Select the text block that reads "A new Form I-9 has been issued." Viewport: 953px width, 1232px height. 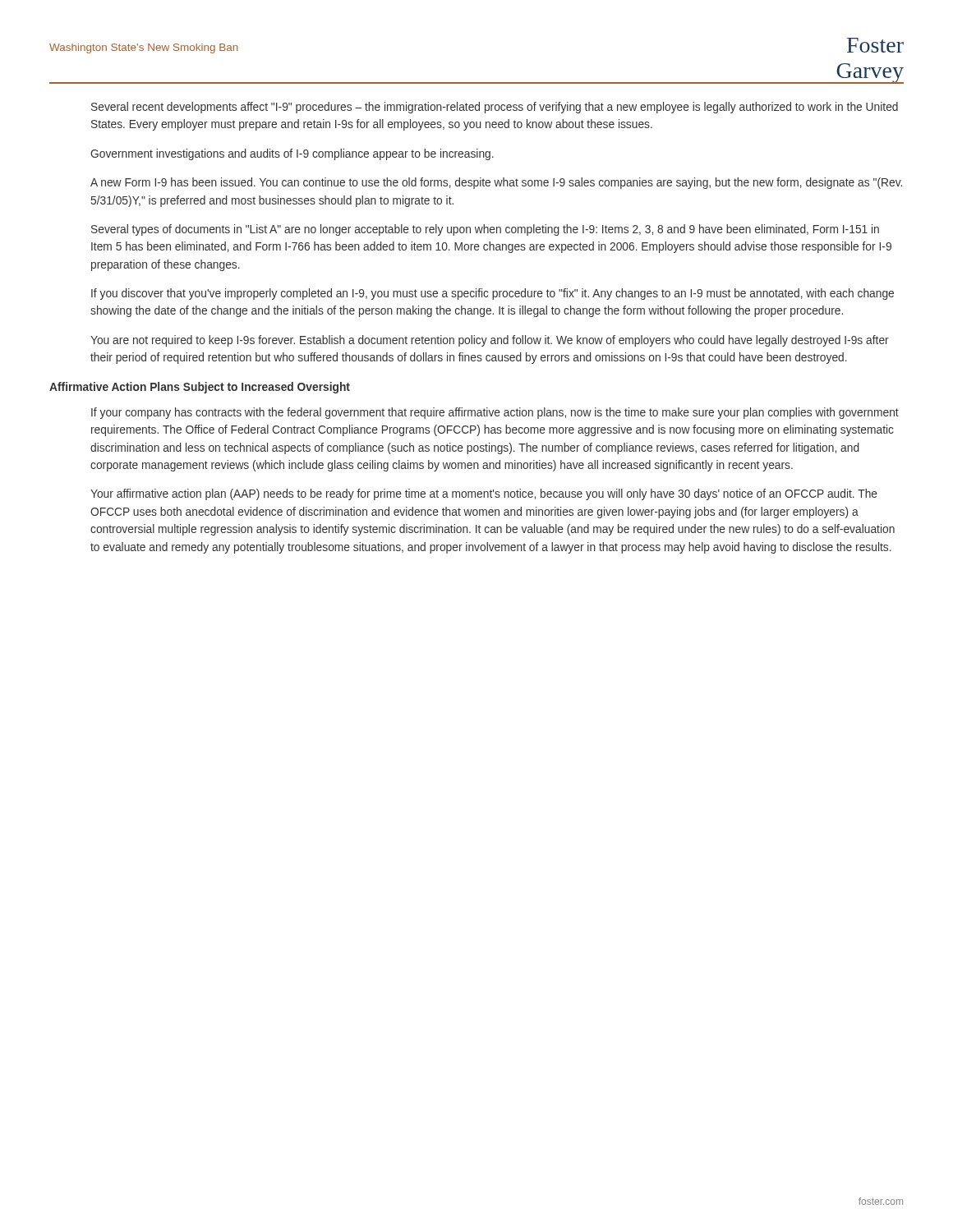point(476,192)
